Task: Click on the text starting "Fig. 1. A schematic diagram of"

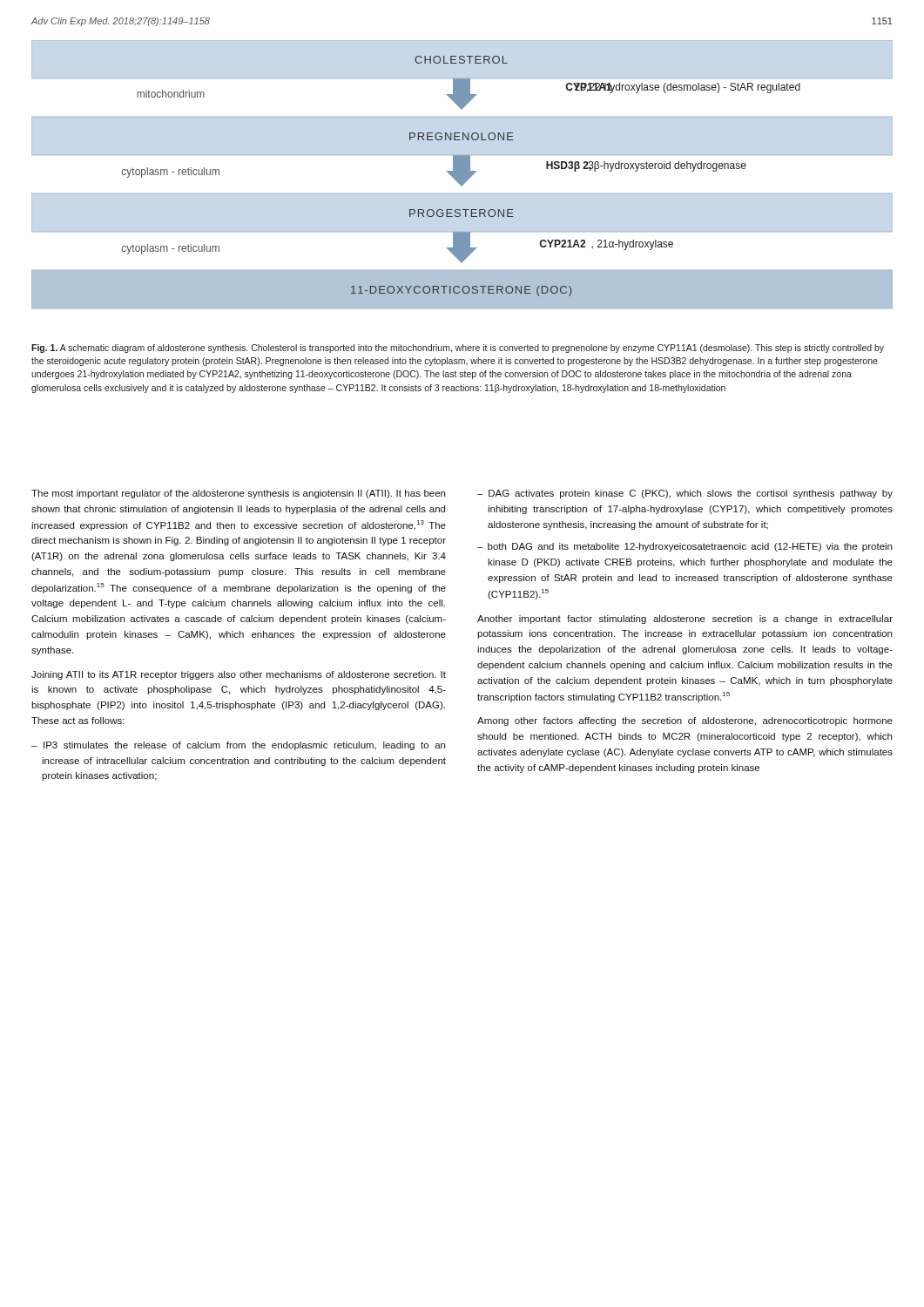Action: click(458, 368)
